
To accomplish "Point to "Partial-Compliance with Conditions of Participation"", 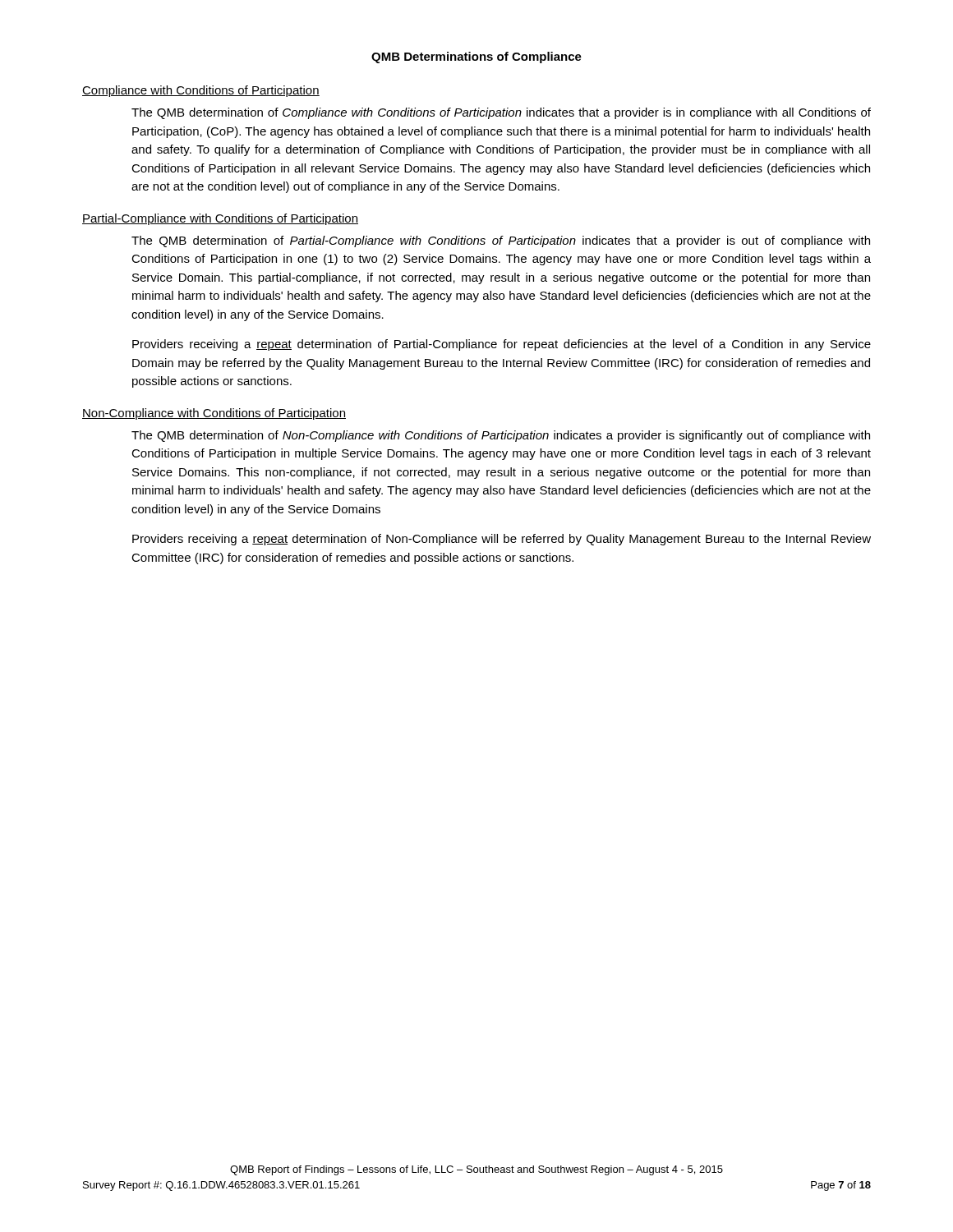I will coord(220,218).
